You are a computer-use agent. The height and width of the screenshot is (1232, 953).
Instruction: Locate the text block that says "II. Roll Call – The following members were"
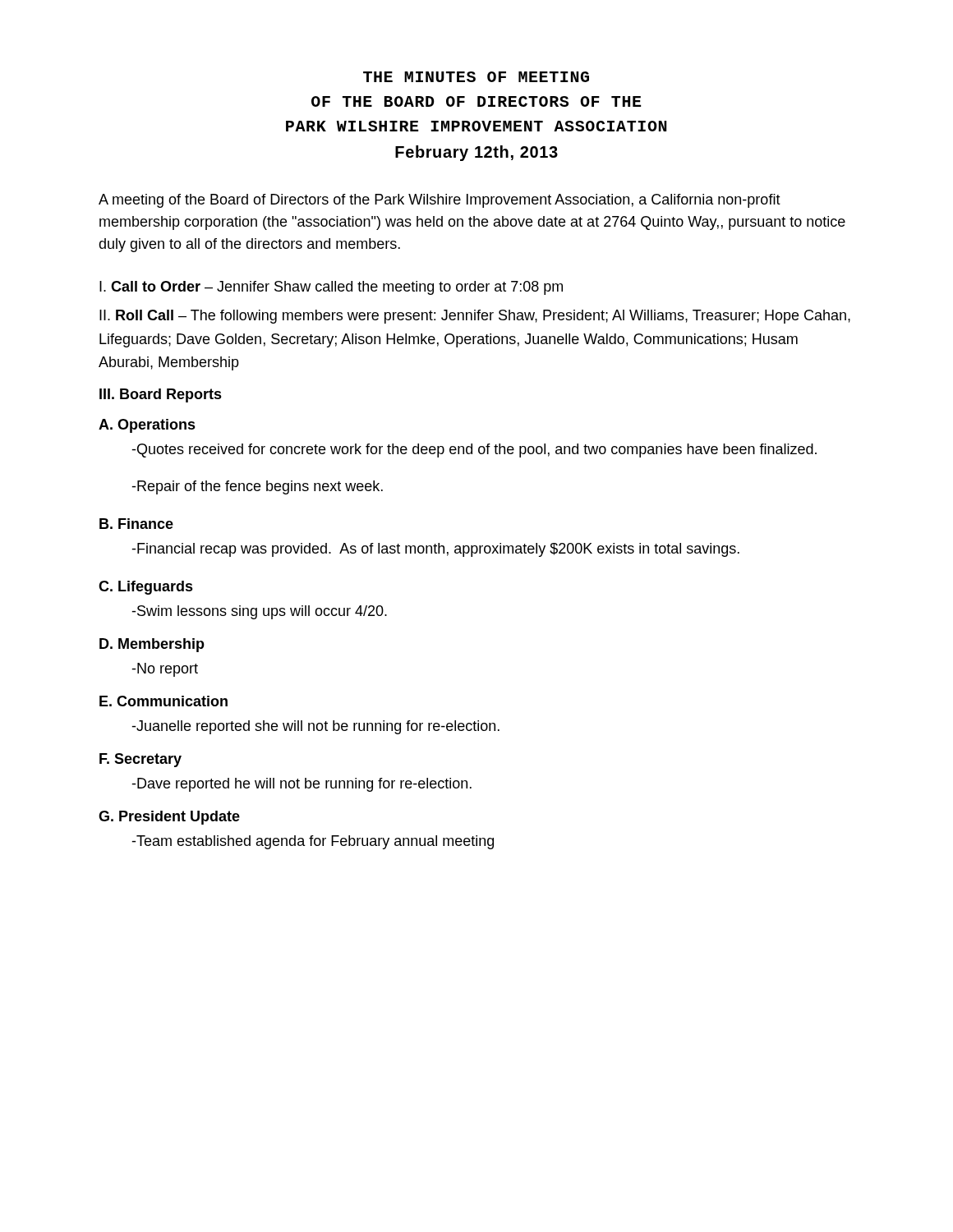tap(475, 339)
